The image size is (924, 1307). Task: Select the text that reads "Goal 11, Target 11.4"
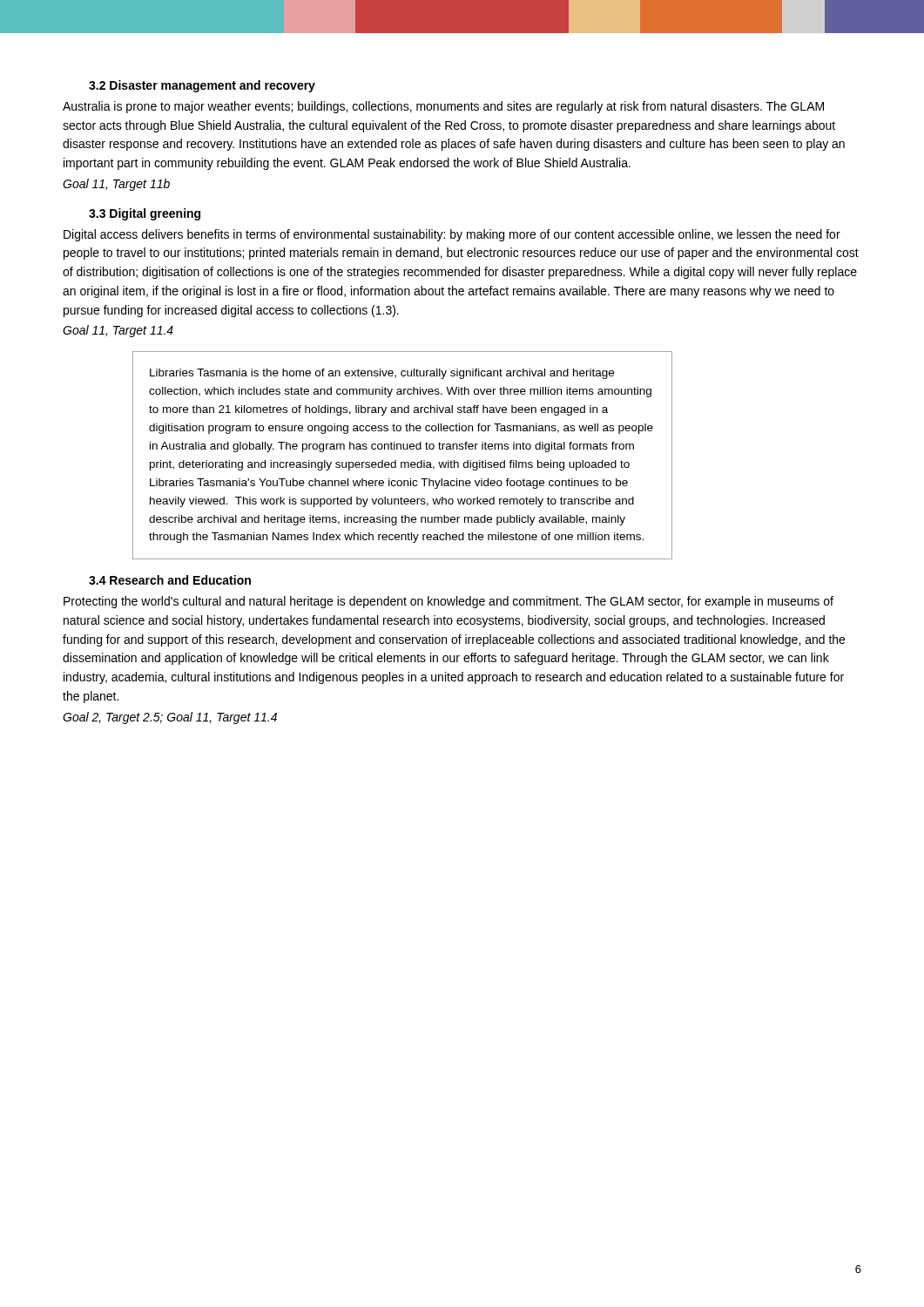coord(118,330)
